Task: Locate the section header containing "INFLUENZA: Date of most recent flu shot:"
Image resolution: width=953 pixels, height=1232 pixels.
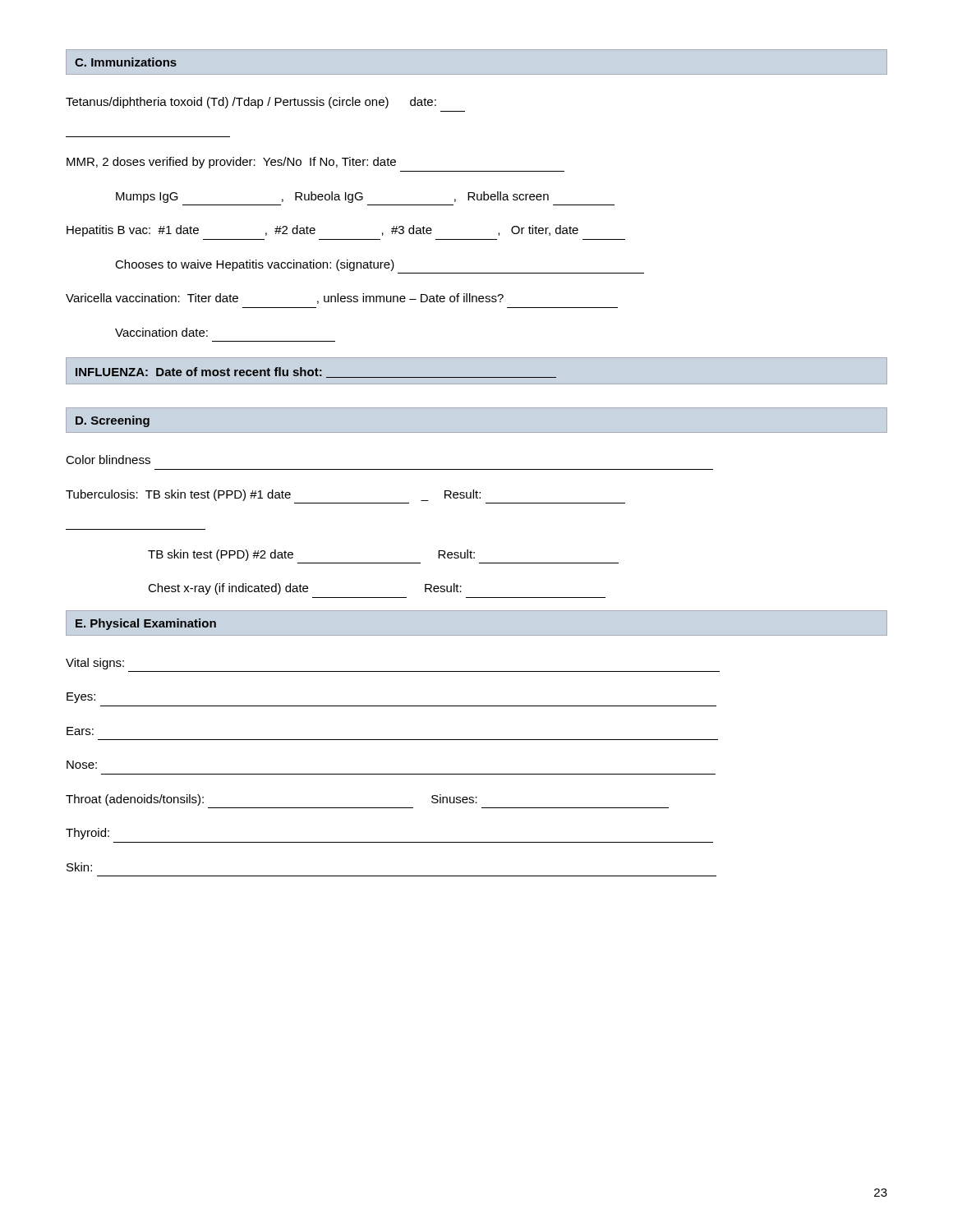Action: click(315, 371)
